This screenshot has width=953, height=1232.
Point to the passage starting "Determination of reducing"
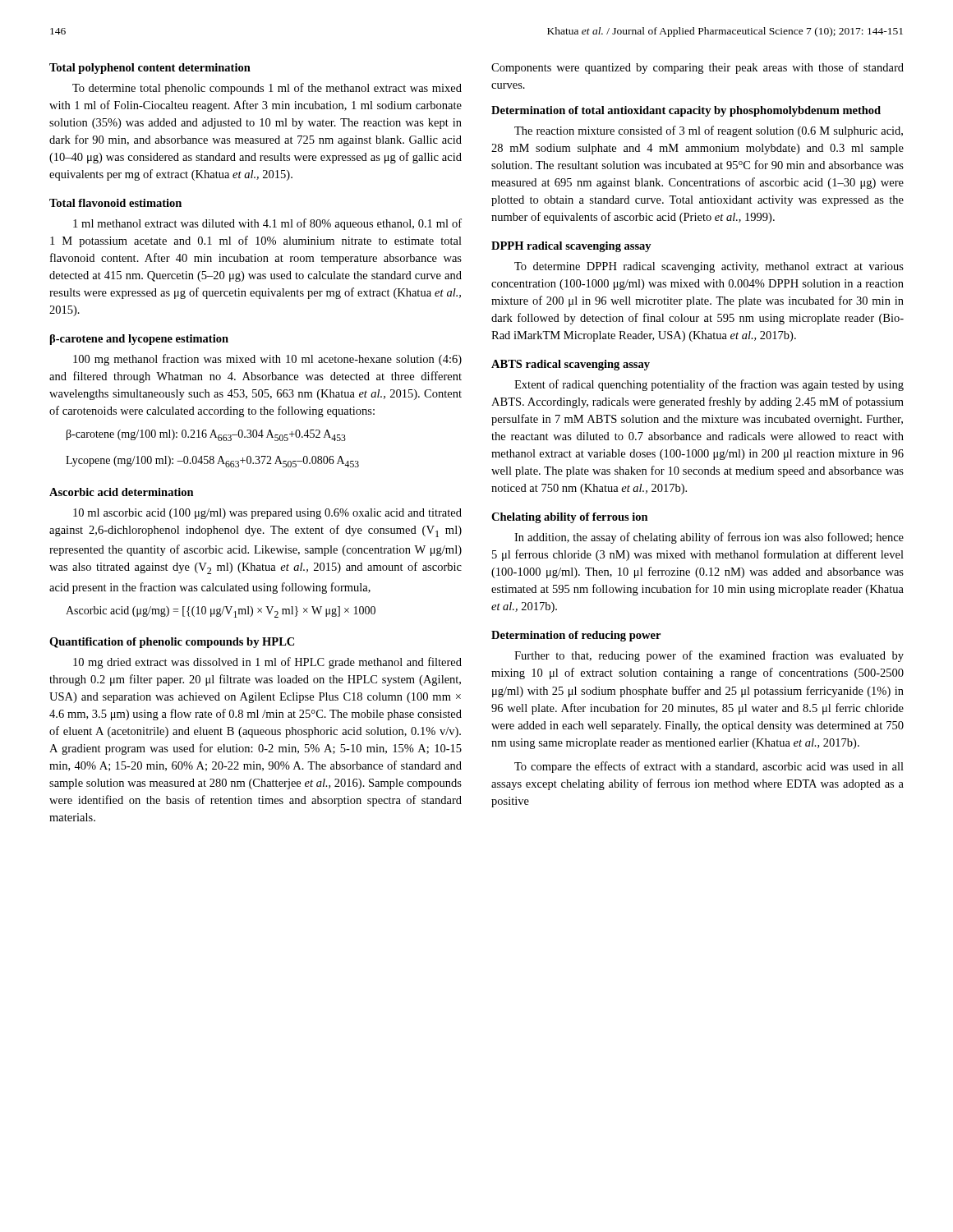tap(576, 635)
